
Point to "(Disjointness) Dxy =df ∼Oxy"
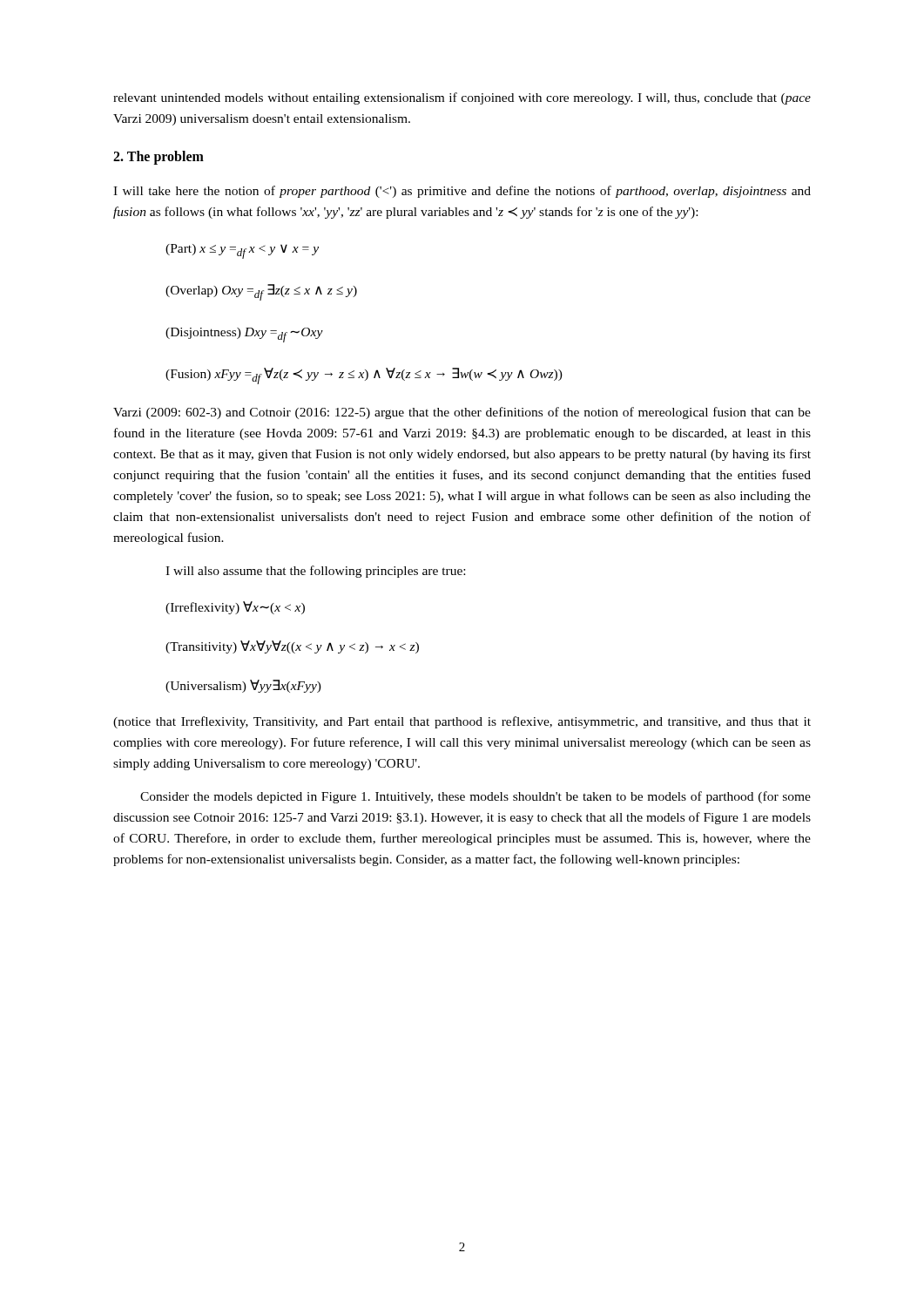244,335
